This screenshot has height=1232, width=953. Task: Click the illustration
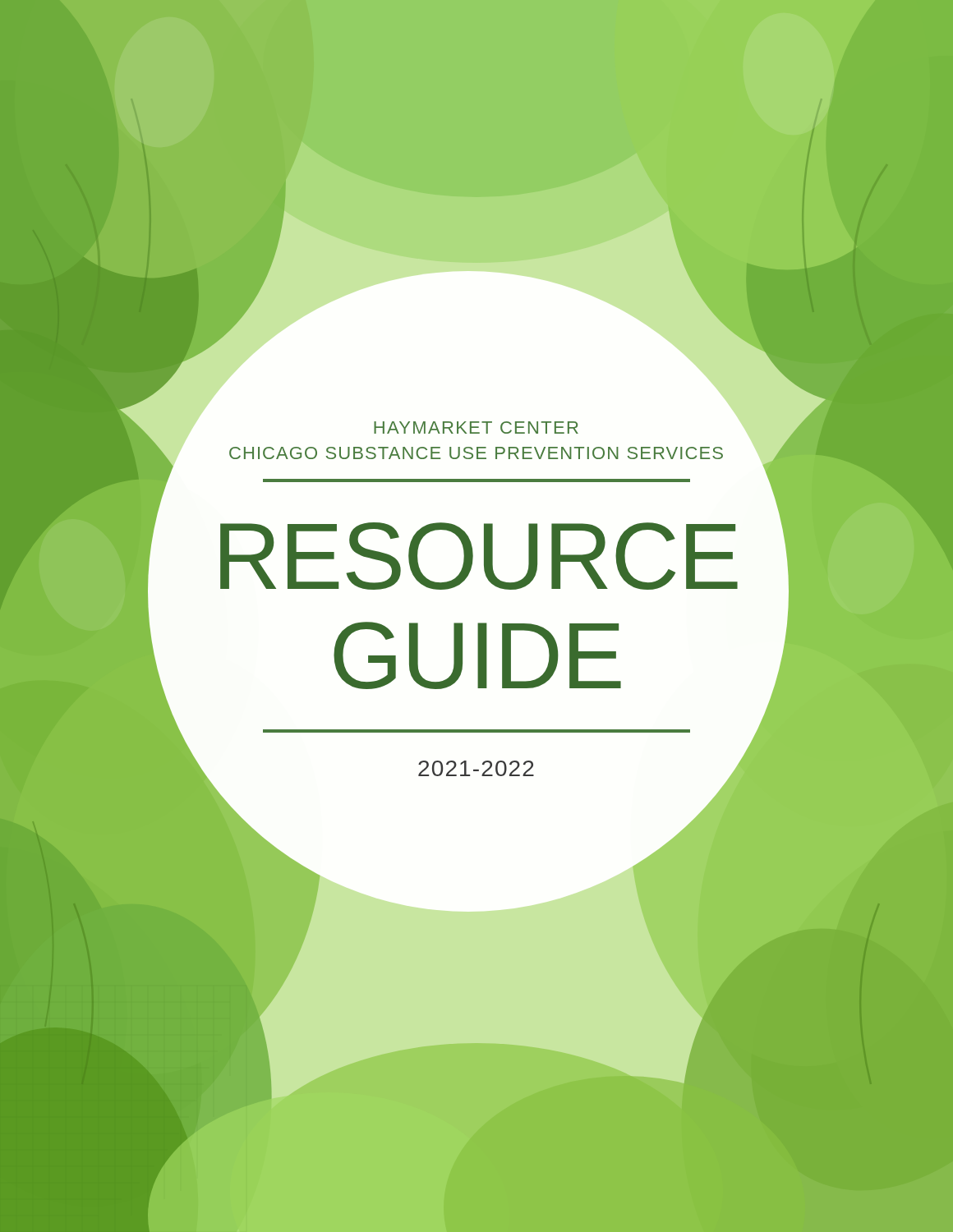click(x=476, y=616)
